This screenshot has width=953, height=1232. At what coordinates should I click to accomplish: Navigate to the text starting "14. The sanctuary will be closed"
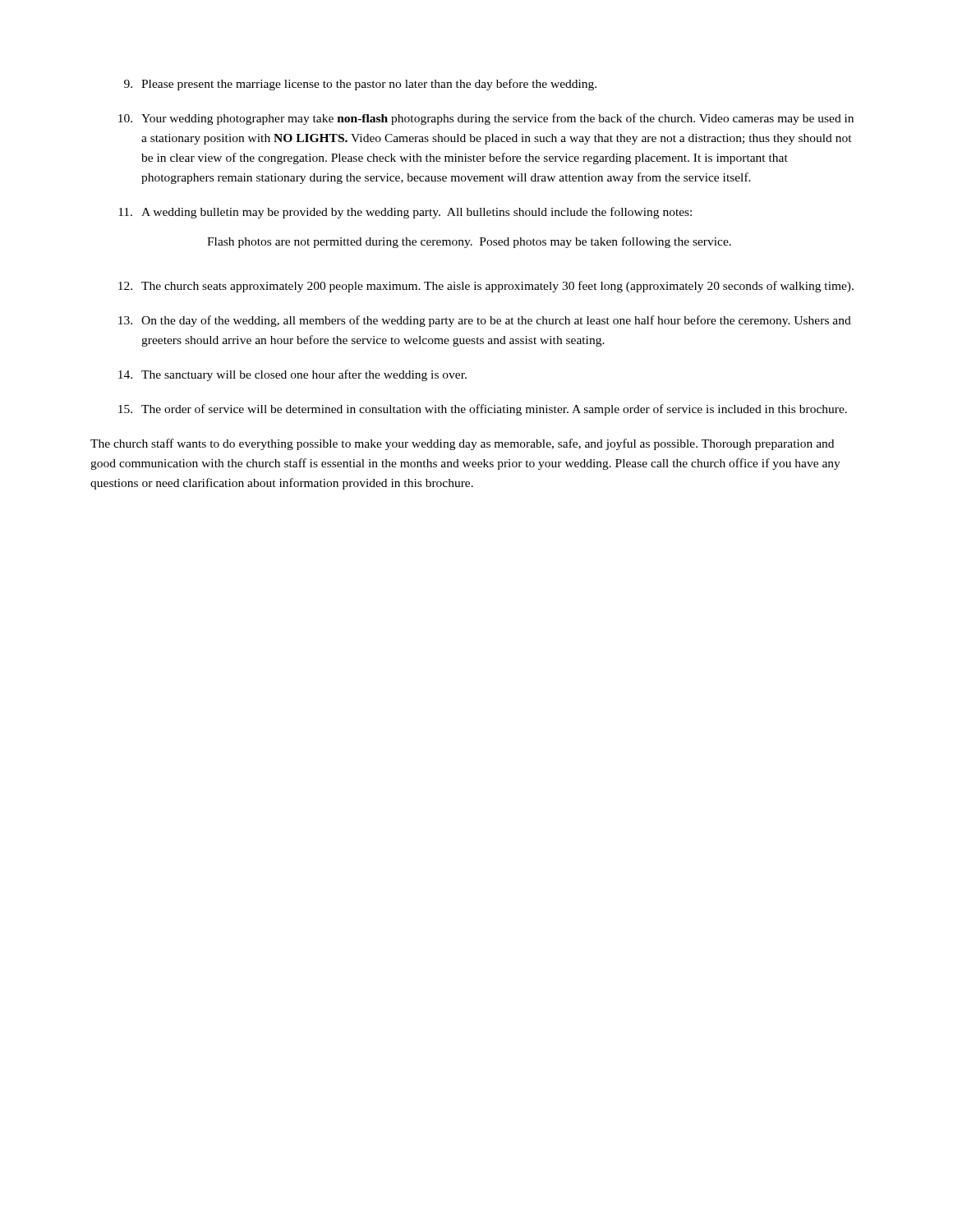[x=476, y=375]
